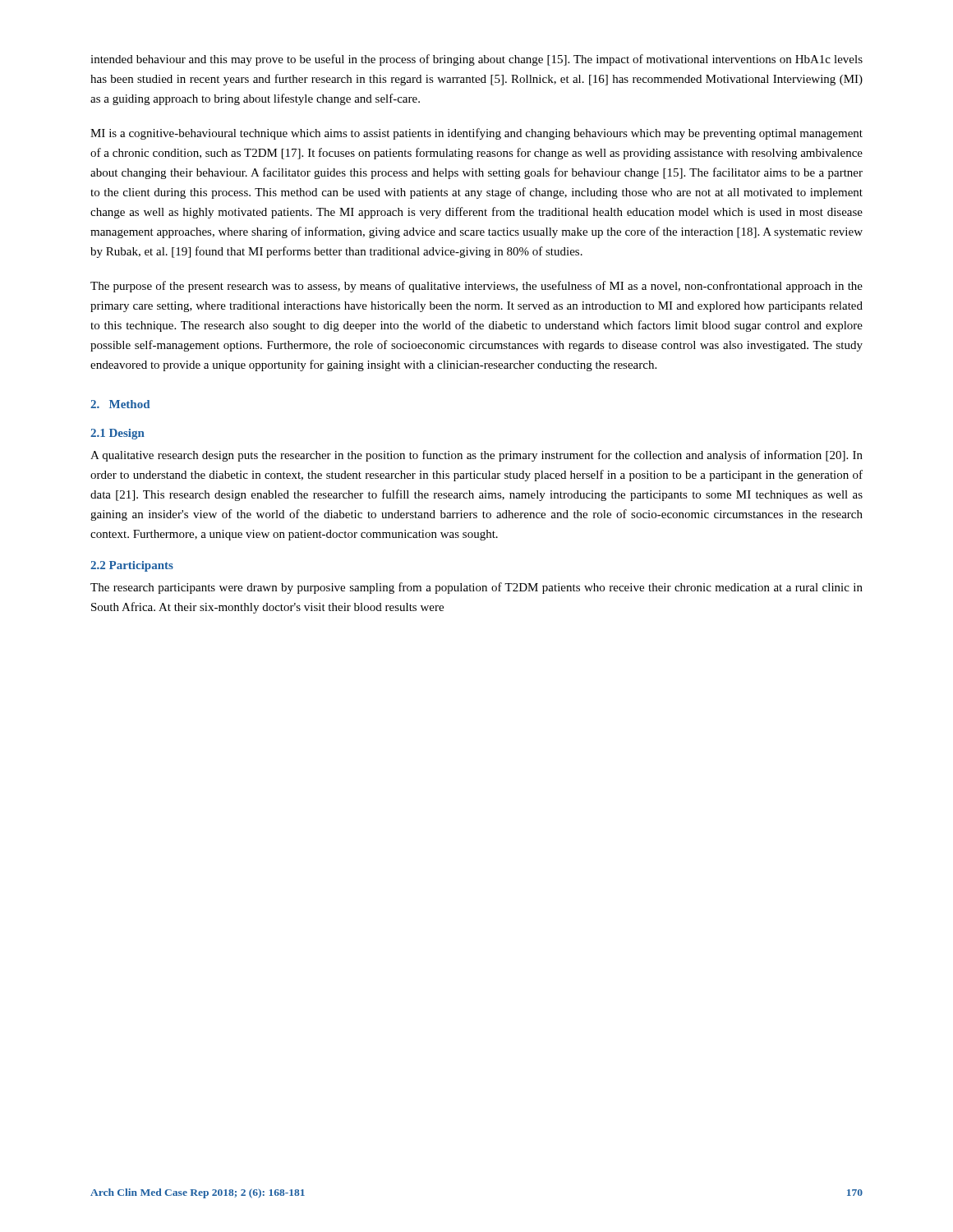Viewport: 953px width, 1232px height.
Task: Navigate to the region starting "A qualitative research design puts the researcher"
Action: pyautogui.click(x=476, y=494)
